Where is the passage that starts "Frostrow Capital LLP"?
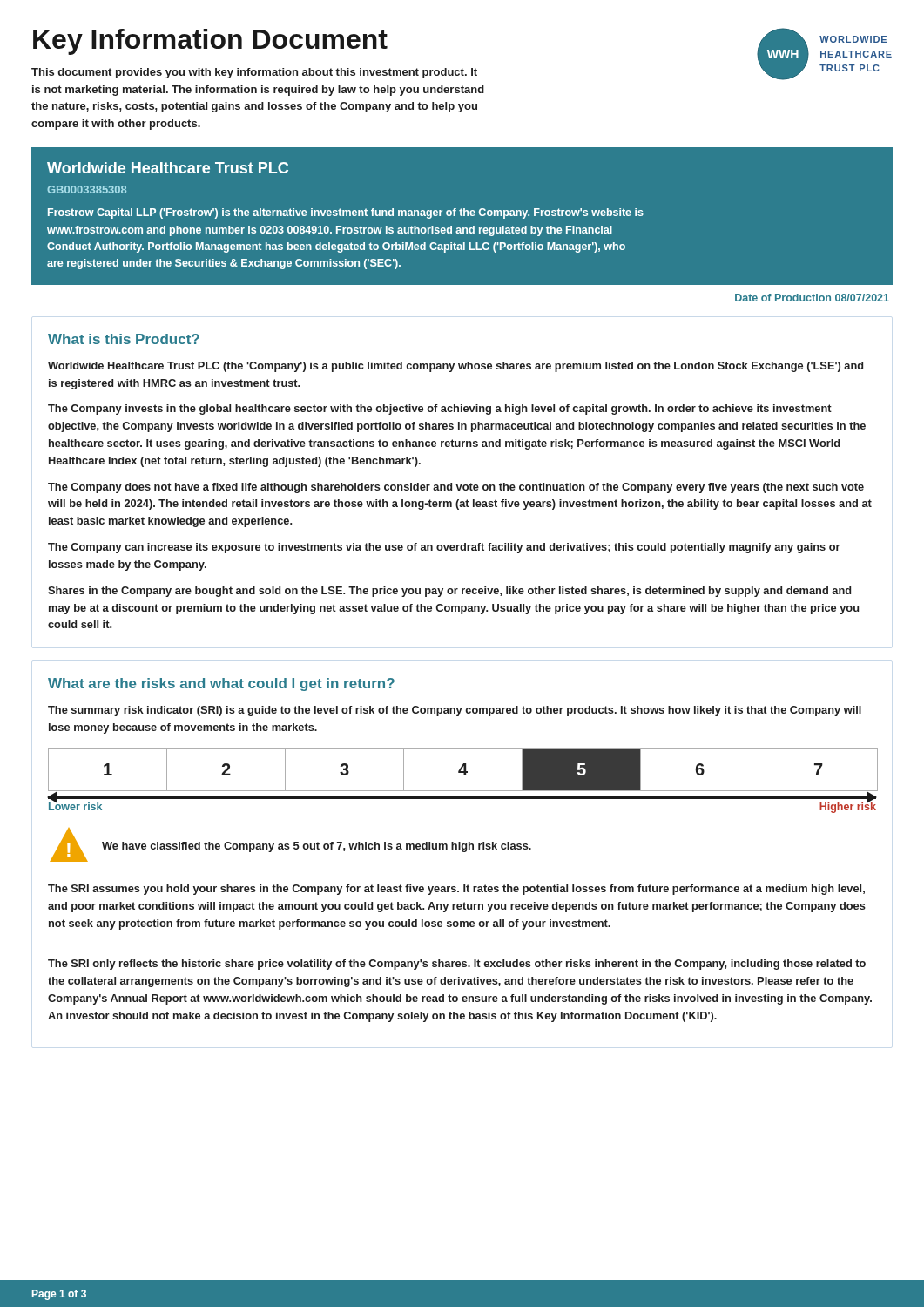Screen dimensions: 1307x924 click(345, 238)
